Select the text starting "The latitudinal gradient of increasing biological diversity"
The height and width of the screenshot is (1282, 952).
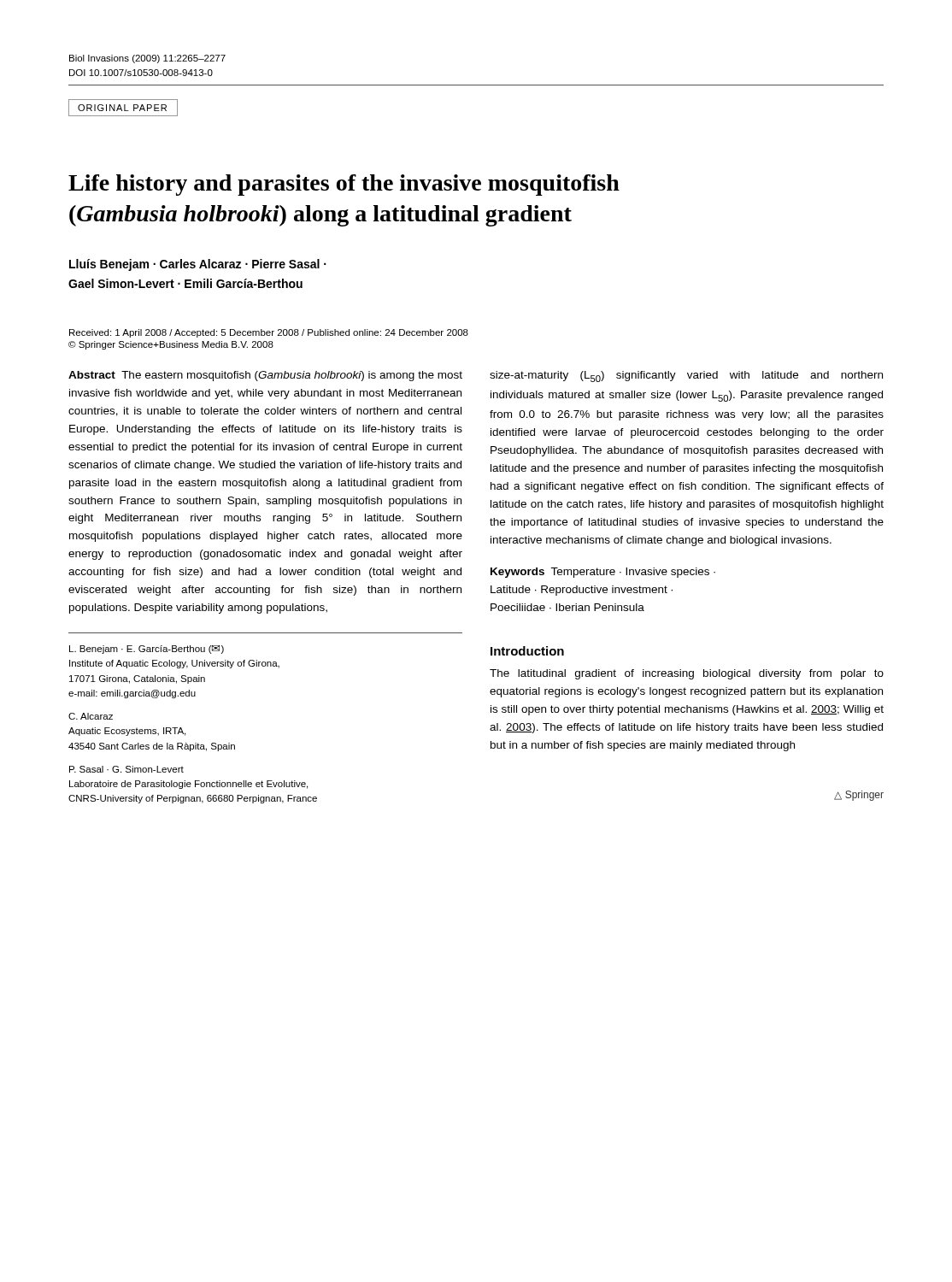[x=687, y=709]
